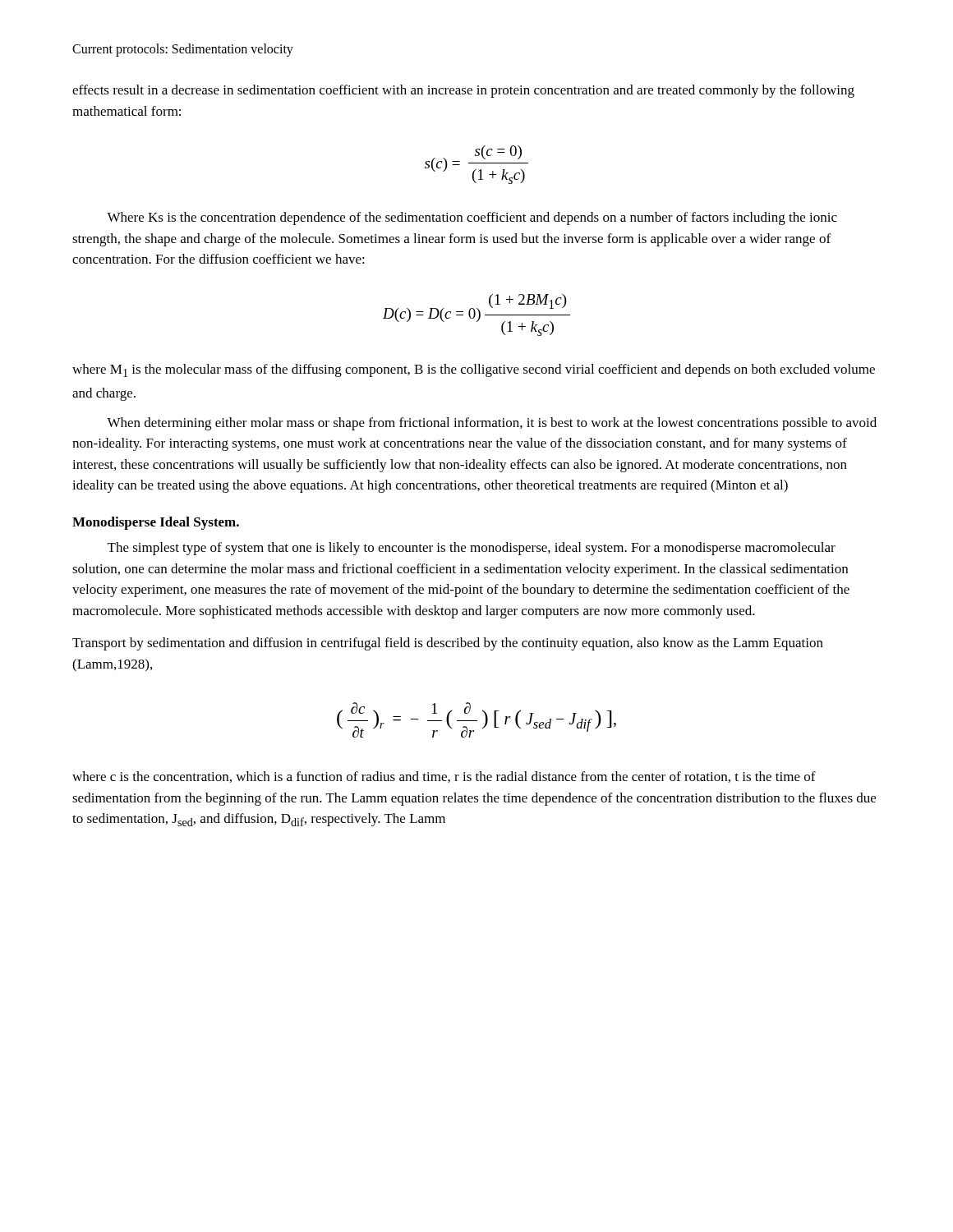The height and width of the screenshot is (1232, 953).
Task: Click on the text block that says "The simplest type of system"
Action: 461,579
